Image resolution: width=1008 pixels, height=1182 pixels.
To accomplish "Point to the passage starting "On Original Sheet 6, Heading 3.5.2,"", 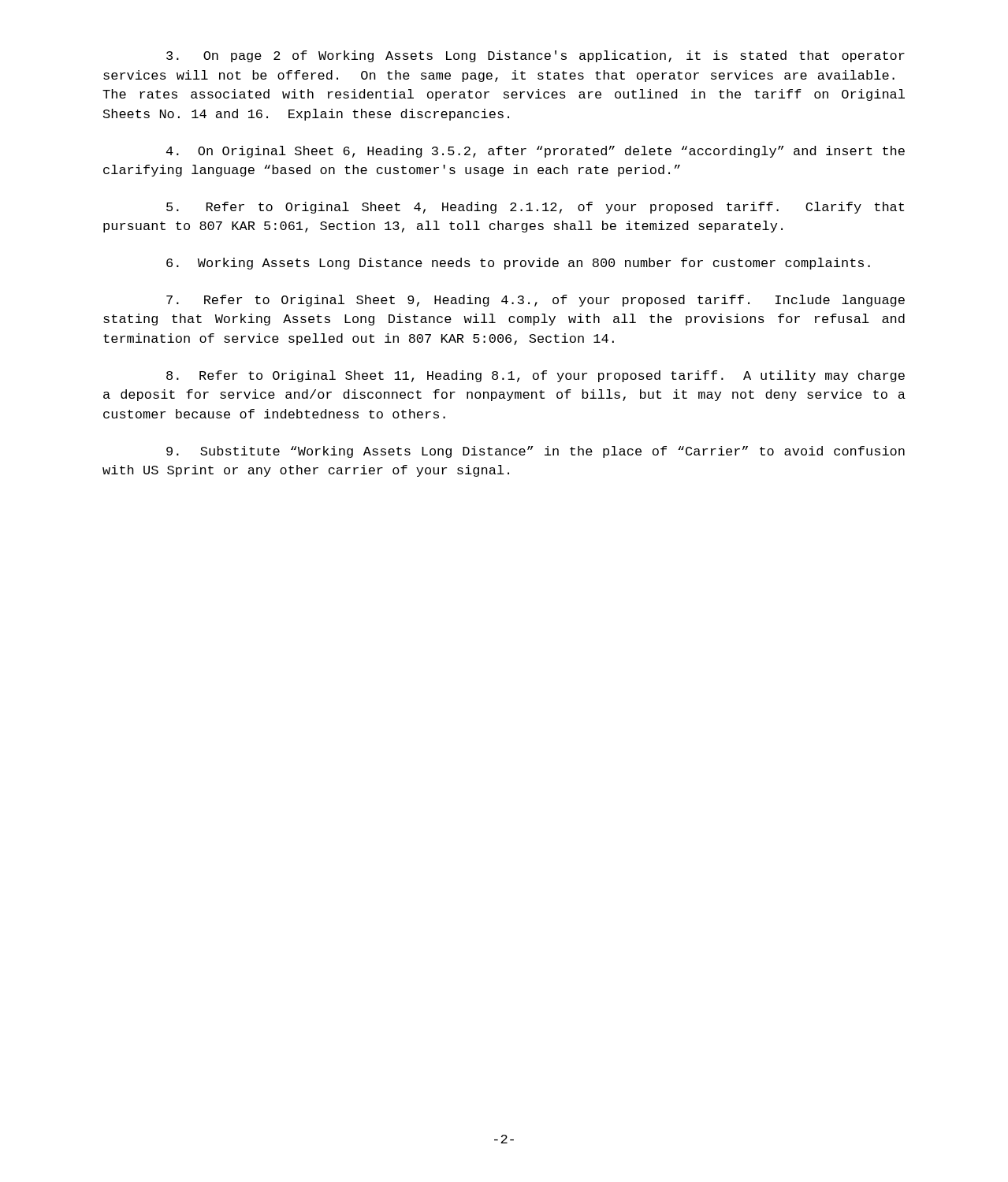I will pyautogui.click(x=504, y=161).
